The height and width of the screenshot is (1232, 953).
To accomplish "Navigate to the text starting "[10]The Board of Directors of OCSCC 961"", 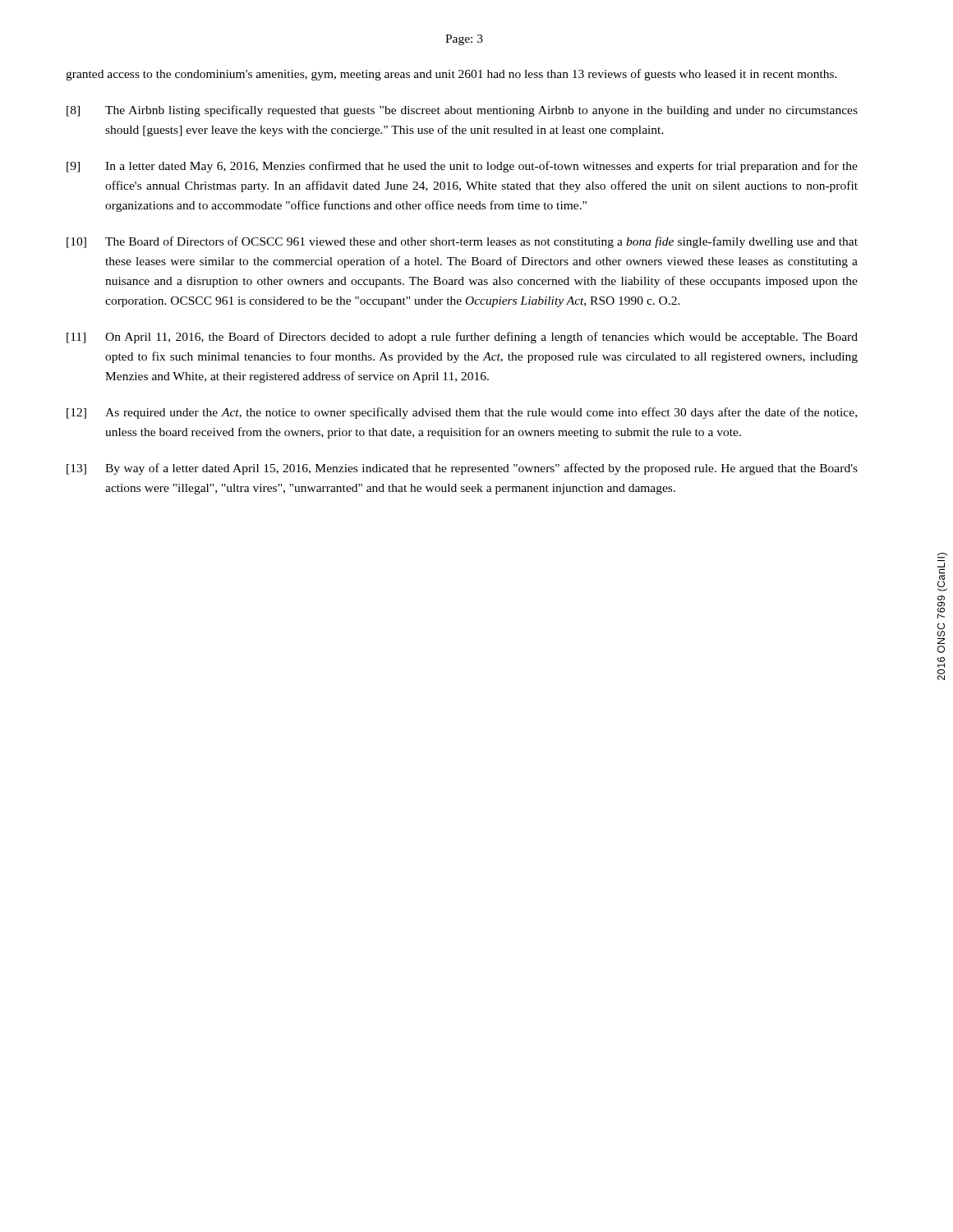I will pos(462,271).
